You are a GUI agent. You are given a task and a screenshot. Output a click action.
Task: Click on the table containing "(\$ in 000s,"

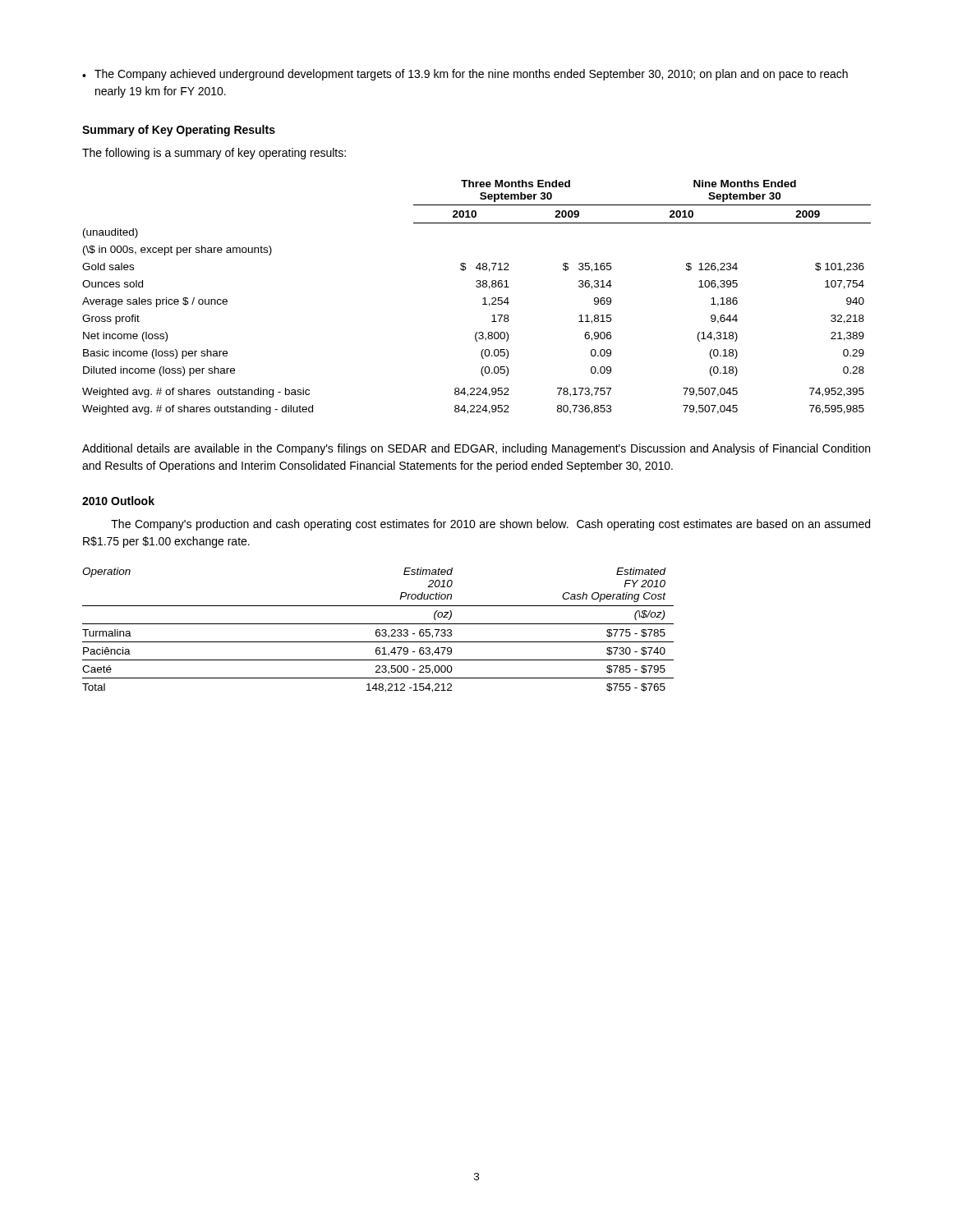coord(476,296)
